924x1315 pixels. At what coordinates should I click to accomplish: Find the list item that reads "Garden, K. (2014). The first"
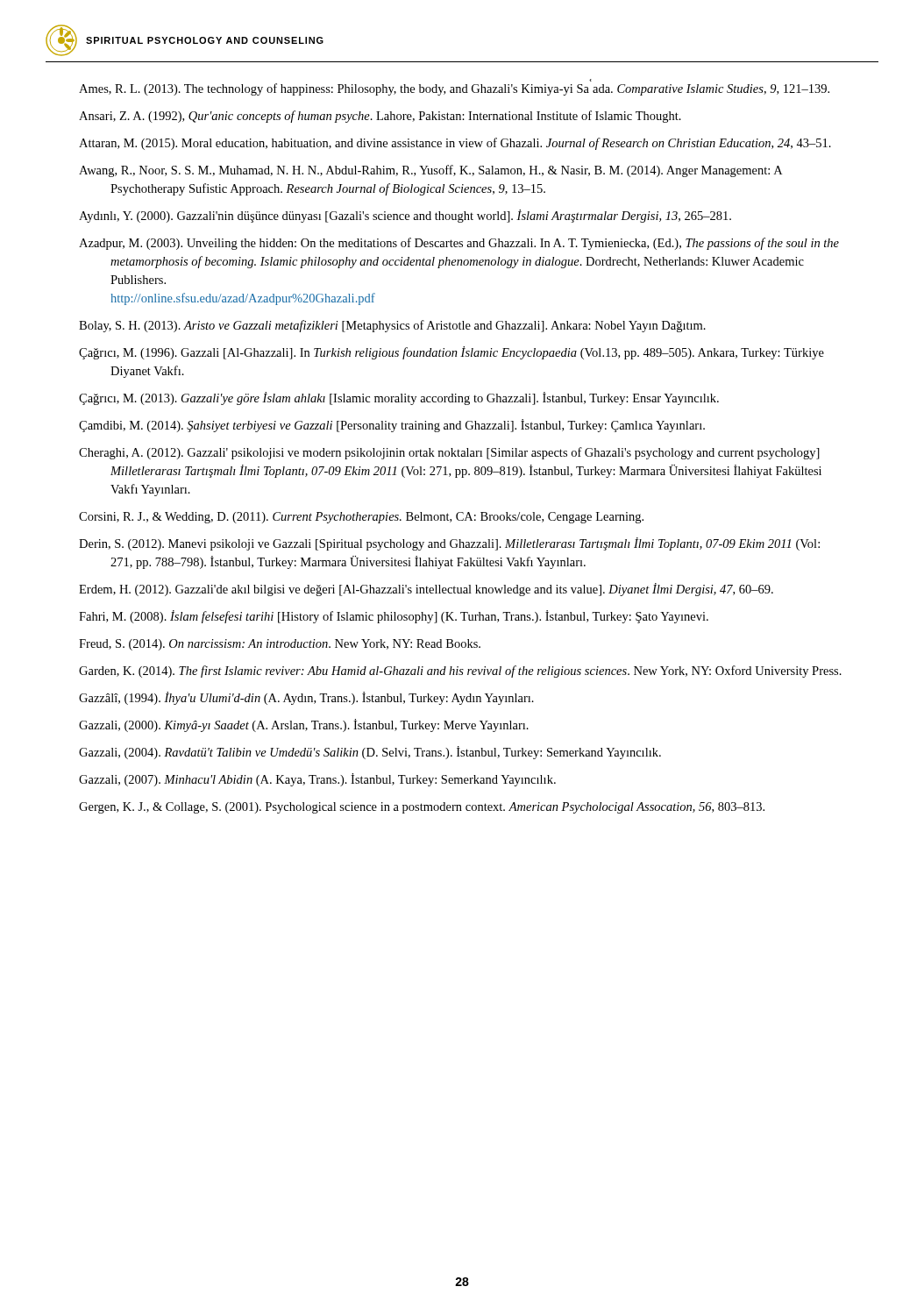460,671
